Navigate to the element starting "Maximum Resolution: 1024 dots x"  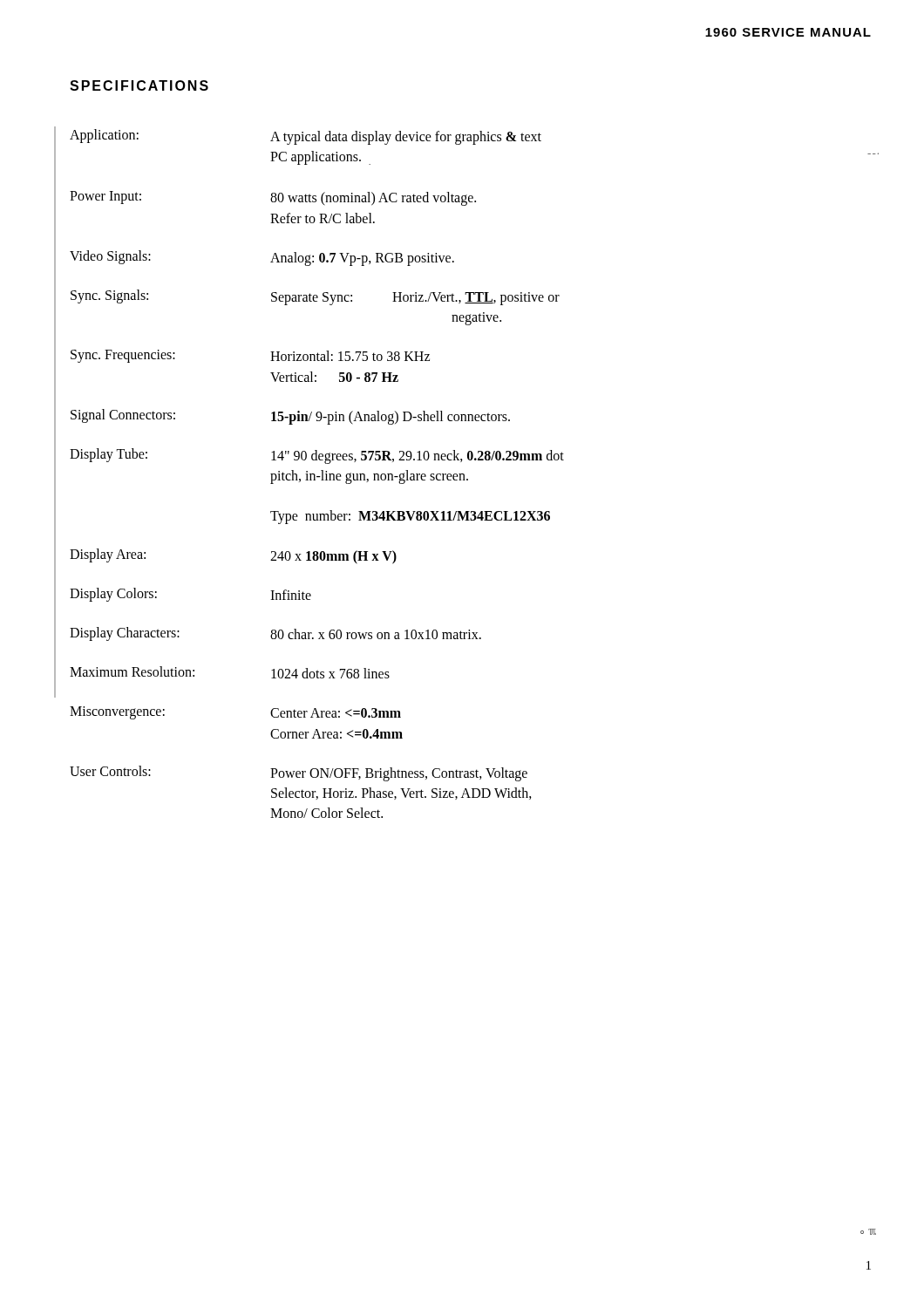[138, 671]
